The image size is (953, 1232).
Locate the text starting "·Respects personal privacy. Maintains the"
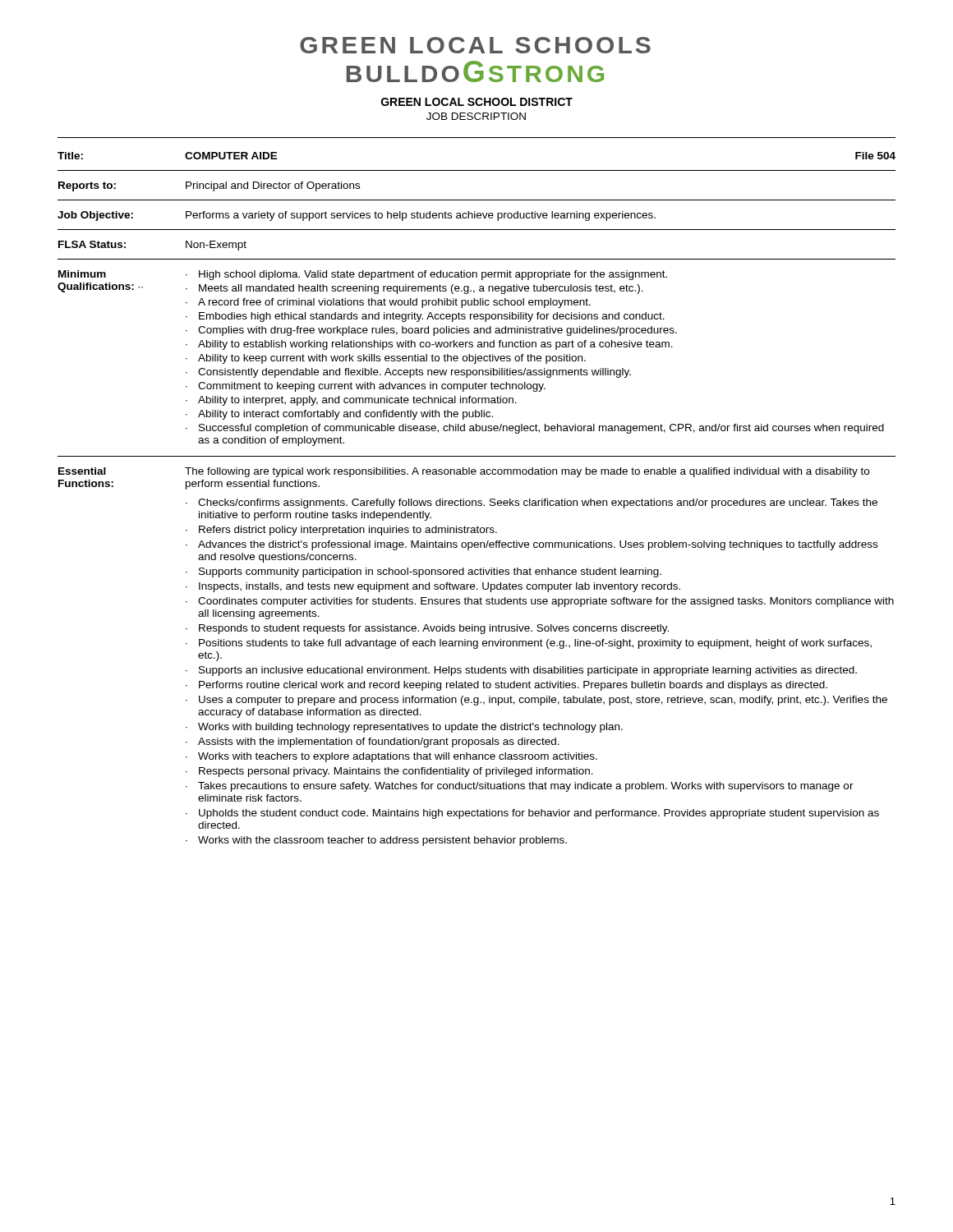point(389,771)
